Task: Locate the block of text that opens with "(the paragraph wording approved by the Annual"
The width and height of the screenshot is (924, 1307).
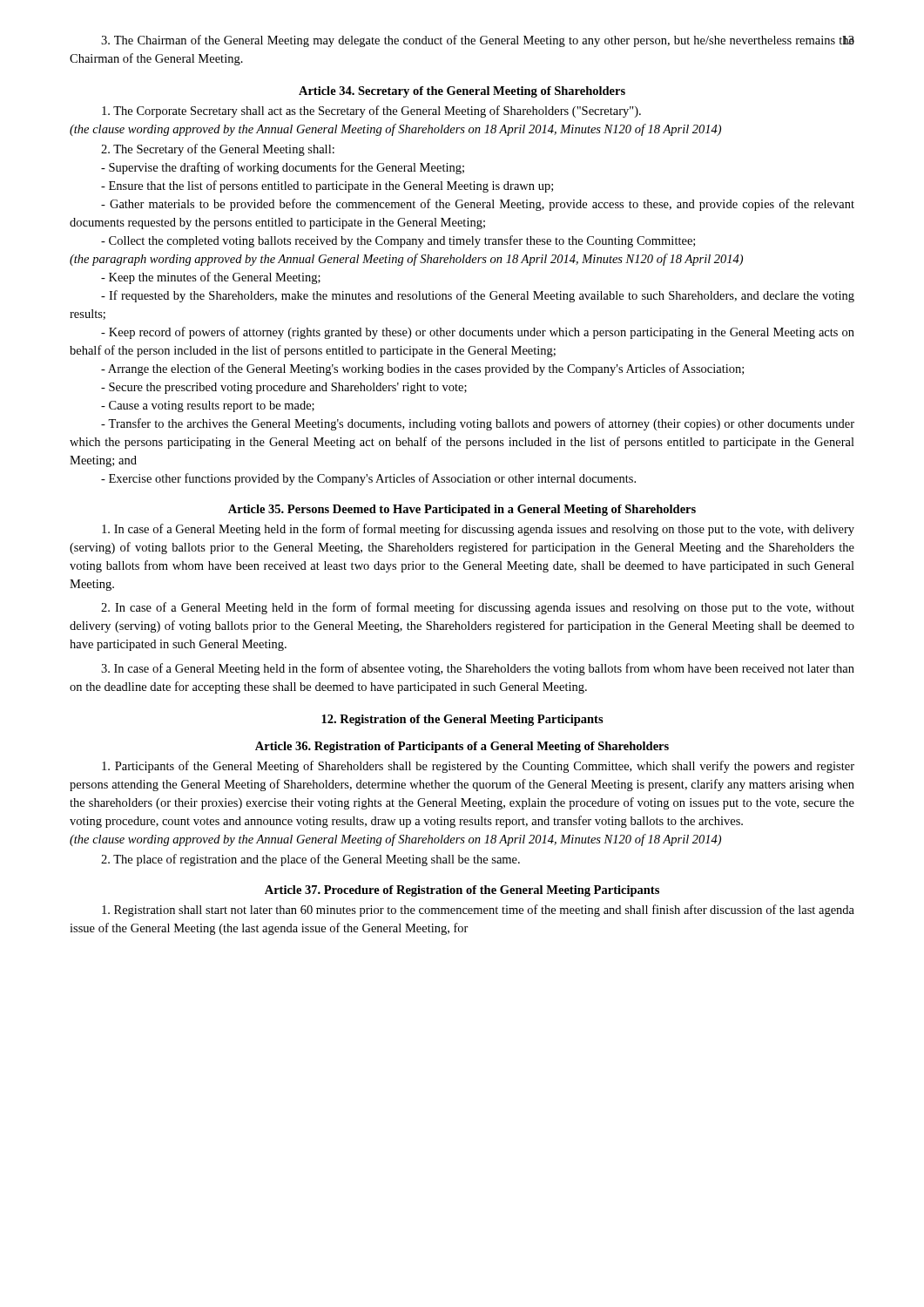Action: coord(462,259)
